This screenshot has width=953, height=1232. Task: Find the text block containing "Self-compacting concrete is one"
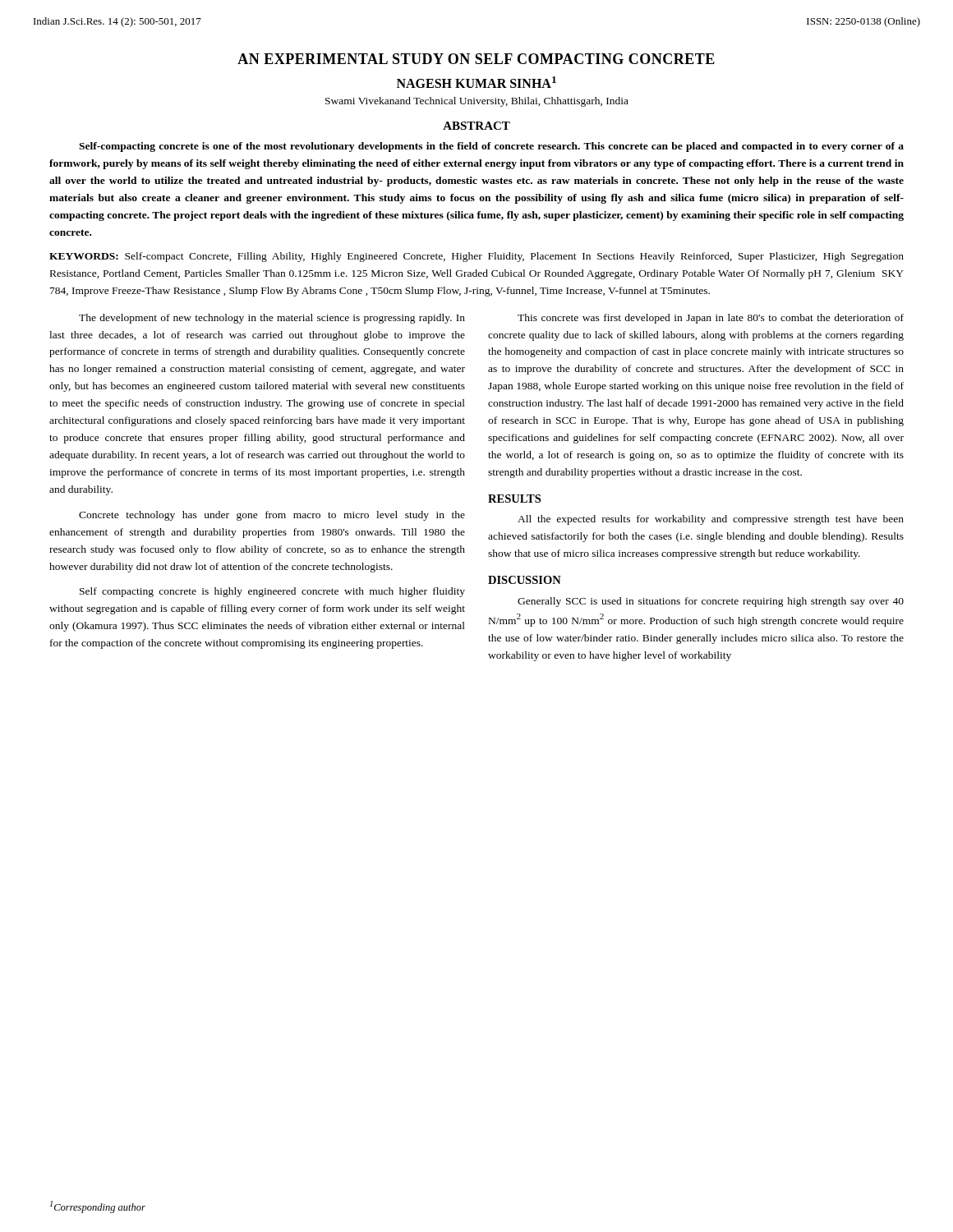(476, 189)
